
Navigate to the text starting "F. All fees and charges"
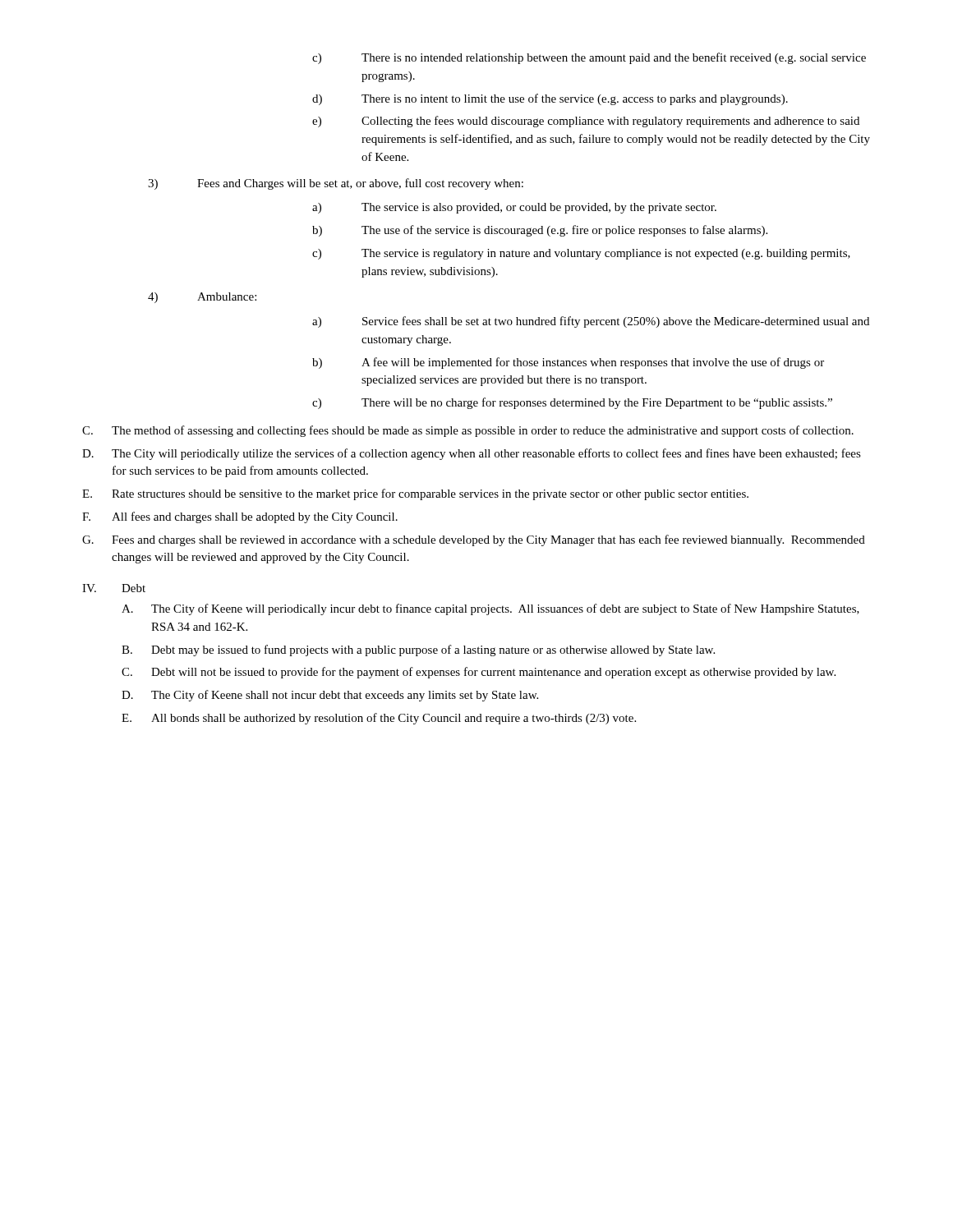click(240, 517)
